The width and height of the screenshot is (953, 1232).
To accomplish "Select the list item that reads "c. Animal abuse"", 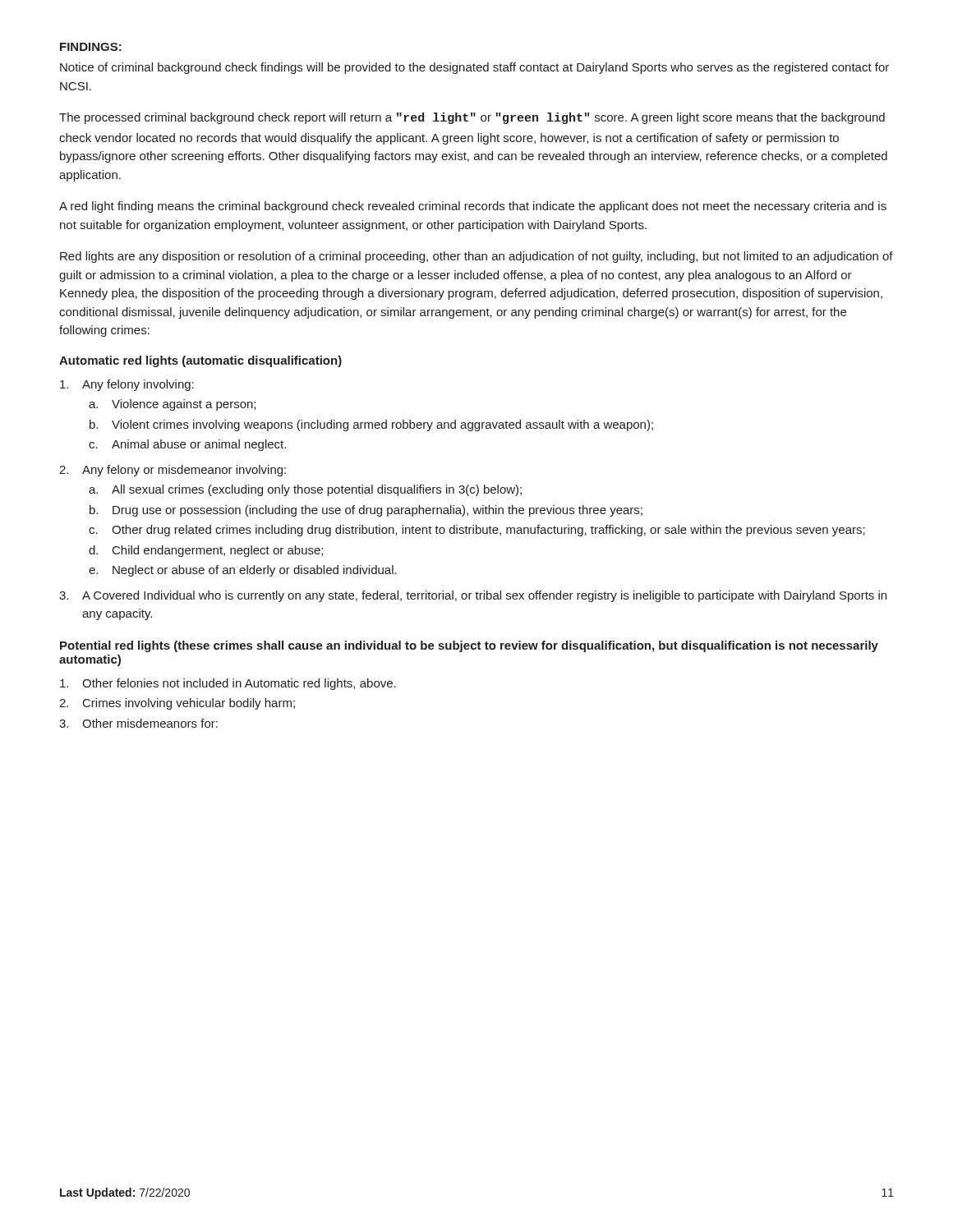I will click(x=187, y=445).
